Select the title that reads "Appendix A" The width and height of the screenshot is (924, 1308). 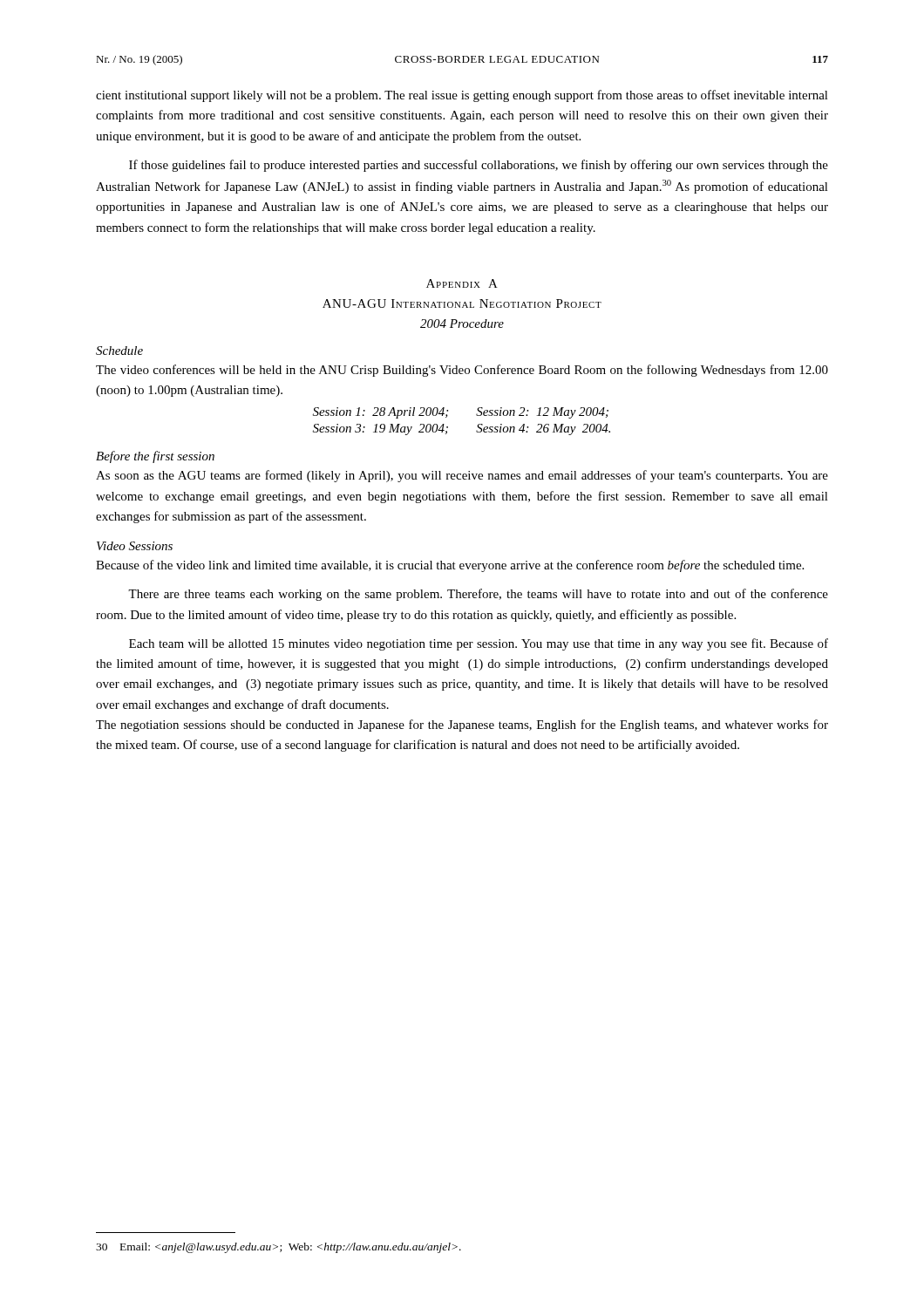pos(462,283)
